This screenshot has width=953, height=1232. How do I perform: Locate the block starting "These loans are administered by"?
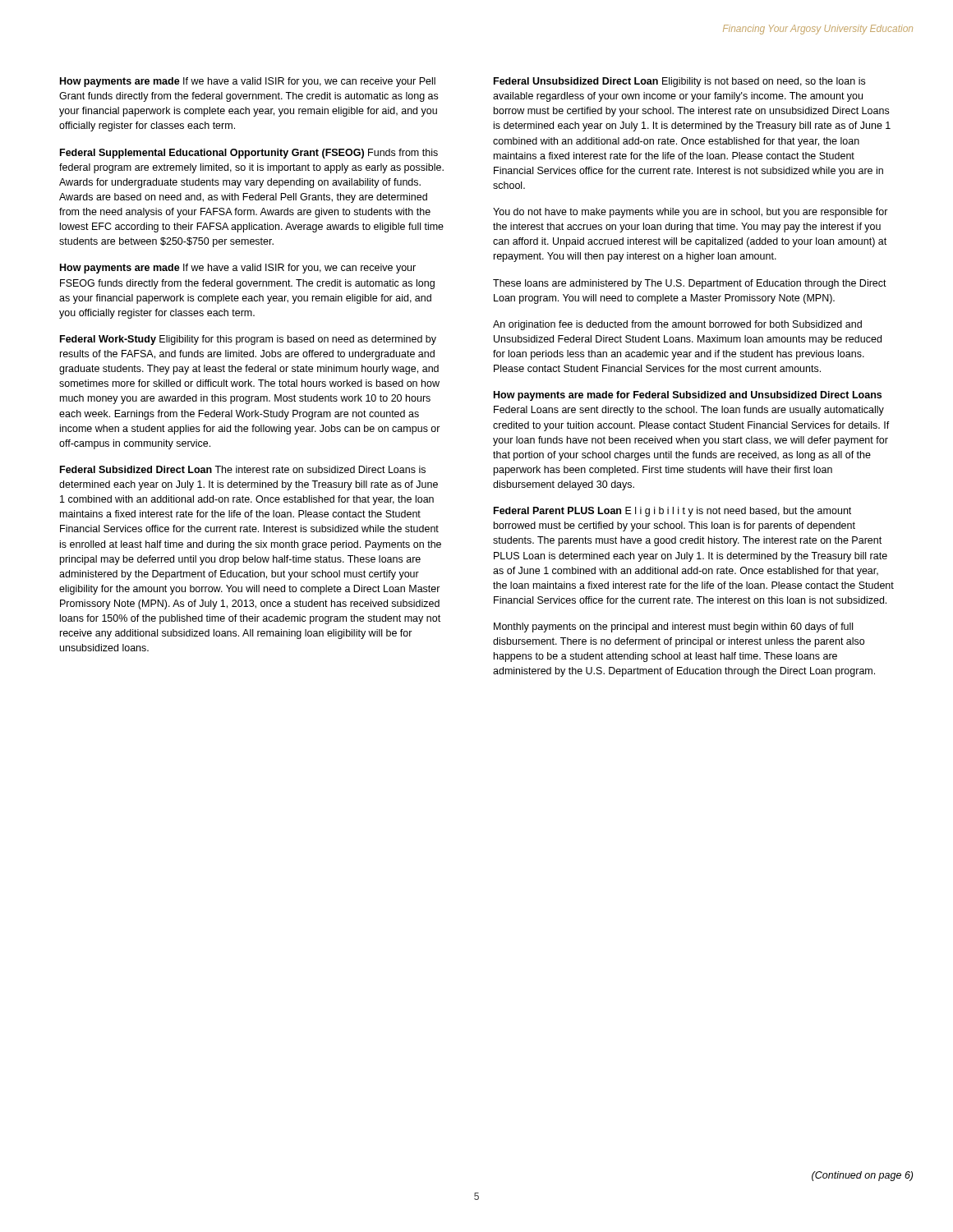(689, 290)
